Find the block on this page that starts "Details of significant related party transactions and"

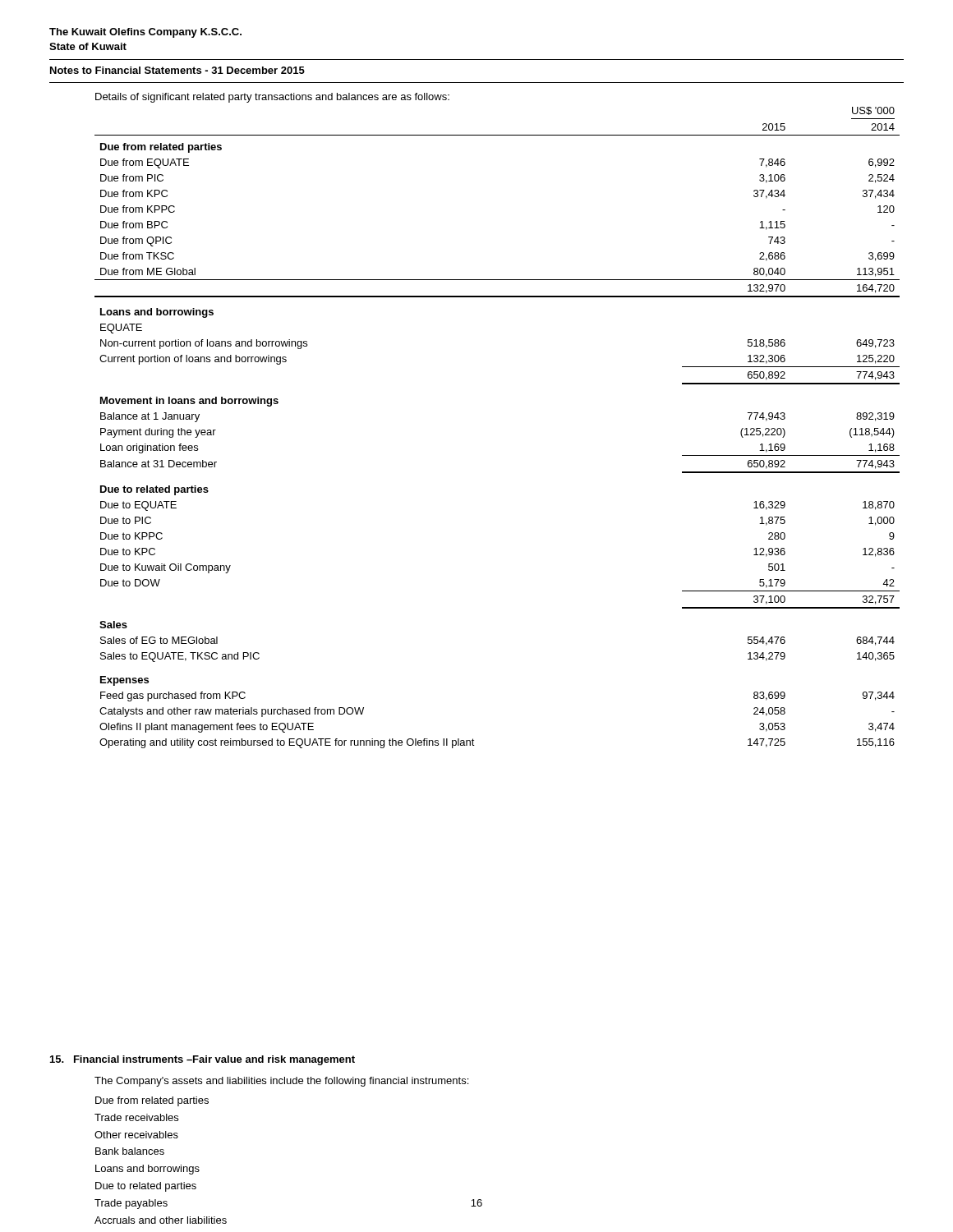(x=272, y=96)
